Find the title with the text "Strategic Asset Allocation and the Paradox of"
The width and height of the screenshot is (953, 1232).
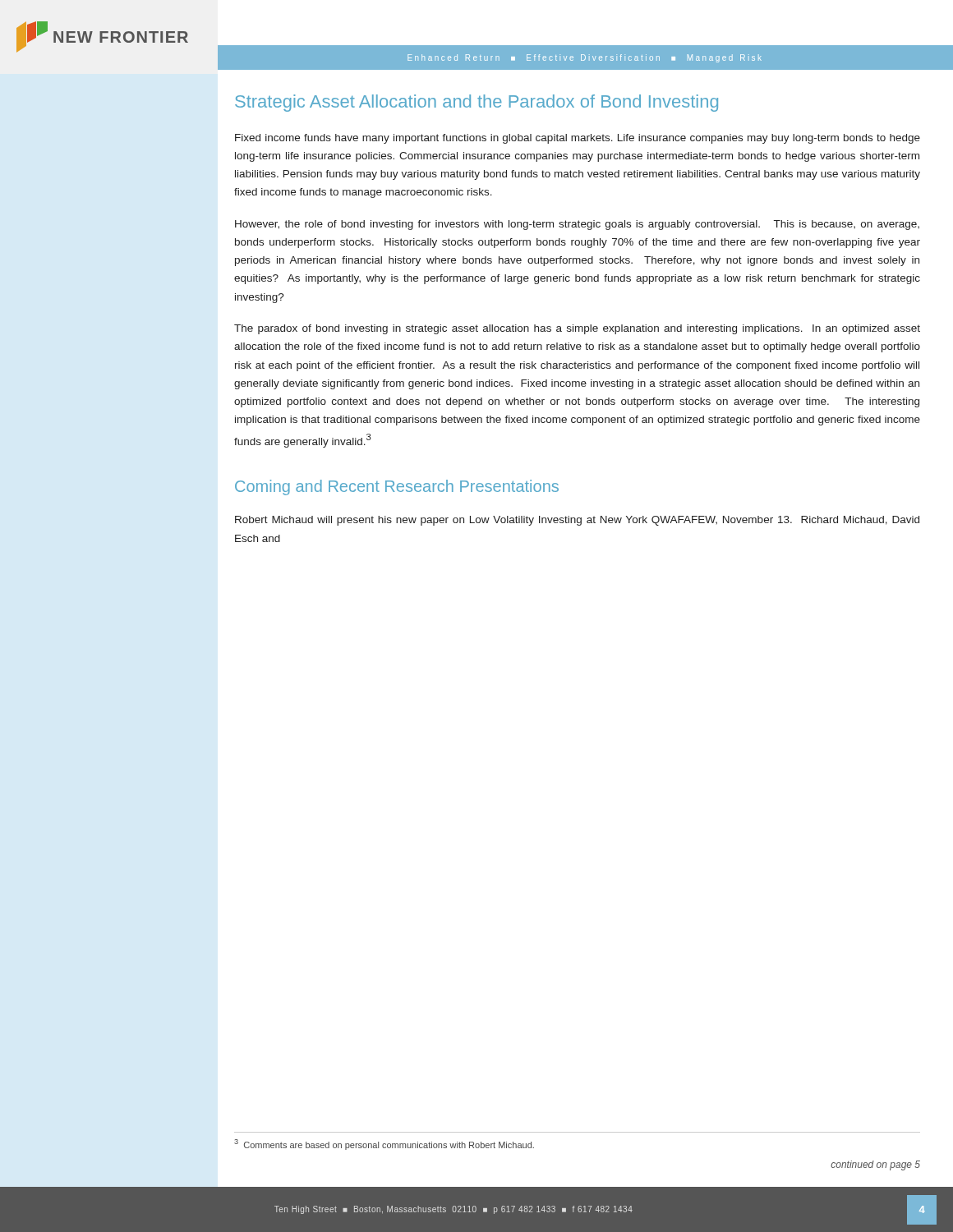477,101
